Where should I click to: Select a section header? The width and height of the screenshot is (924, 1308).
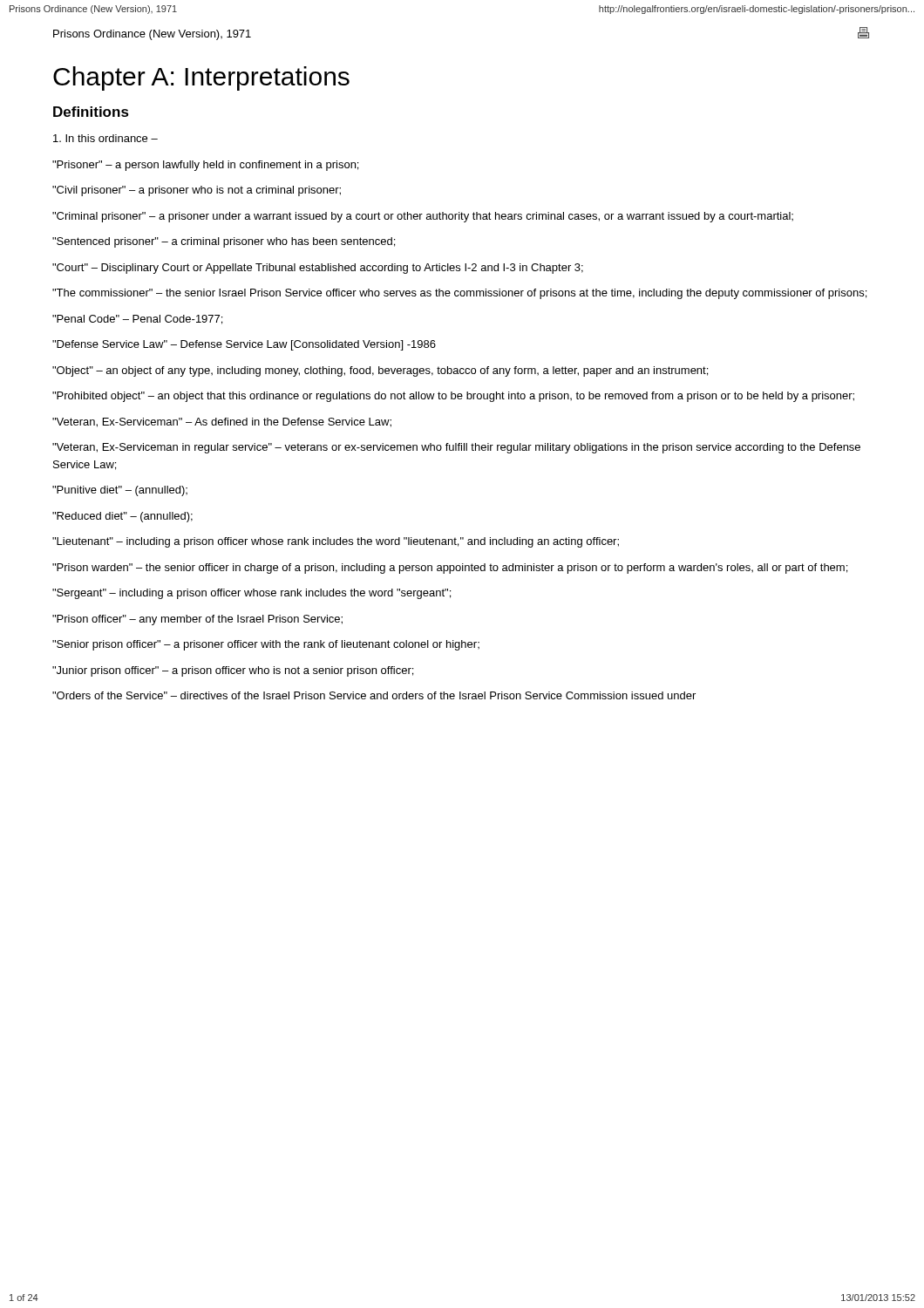click(462, 112)
